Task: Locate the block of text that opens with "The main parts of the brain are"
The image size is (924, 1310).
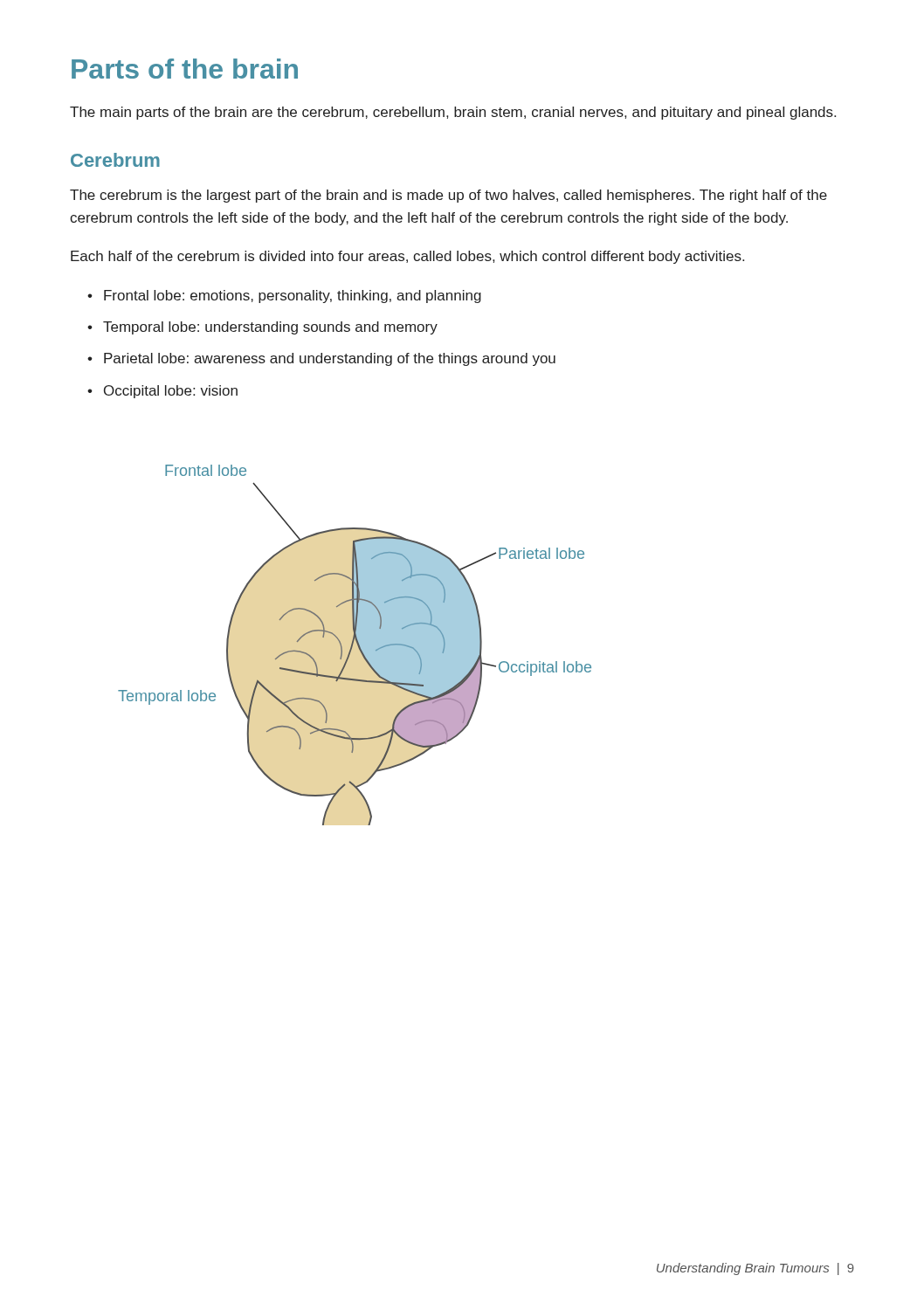Action: coord(462,113)
